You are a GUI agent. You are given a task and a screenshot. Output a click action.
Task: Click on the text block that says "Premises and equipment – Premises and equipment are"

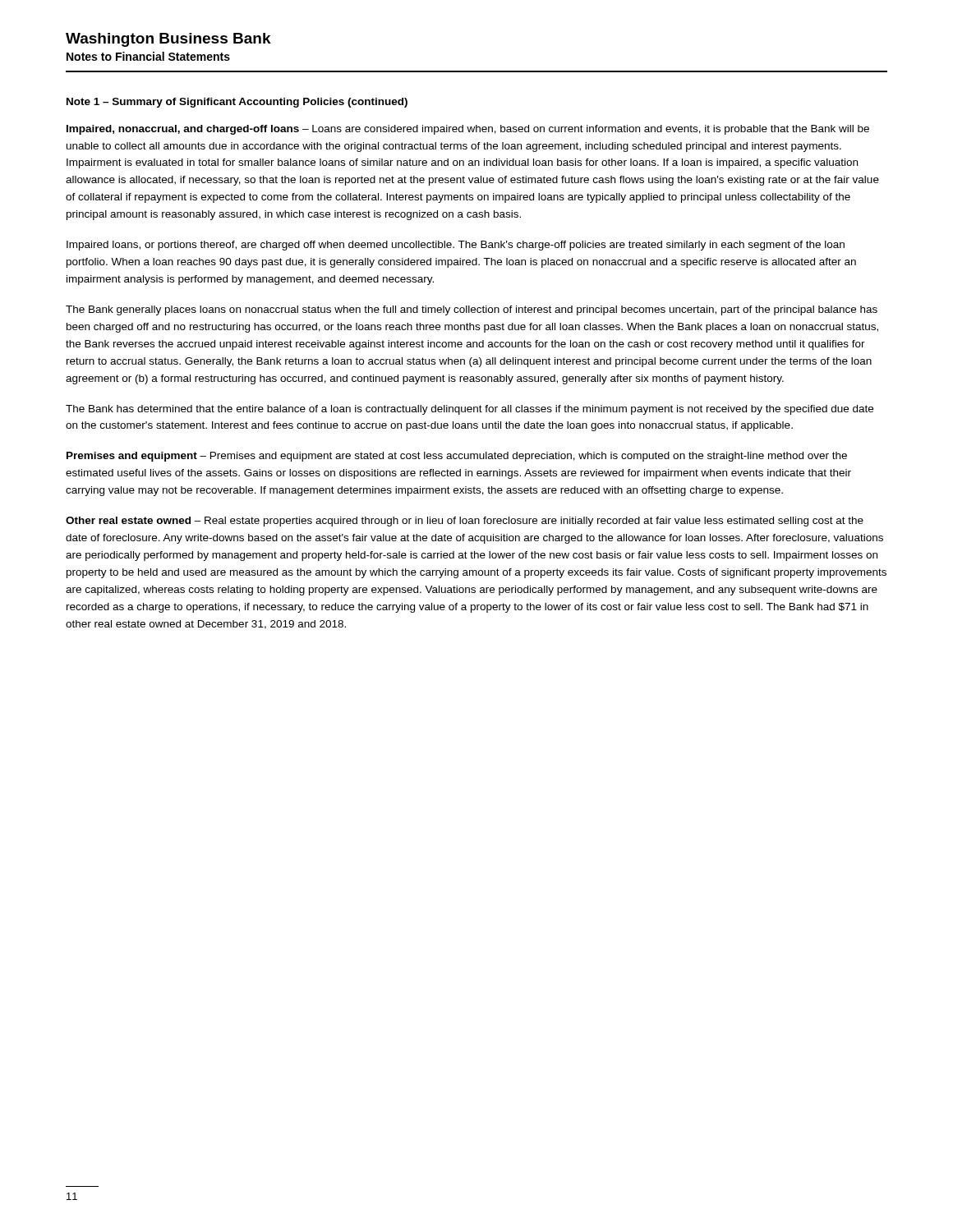pos(458,473)
